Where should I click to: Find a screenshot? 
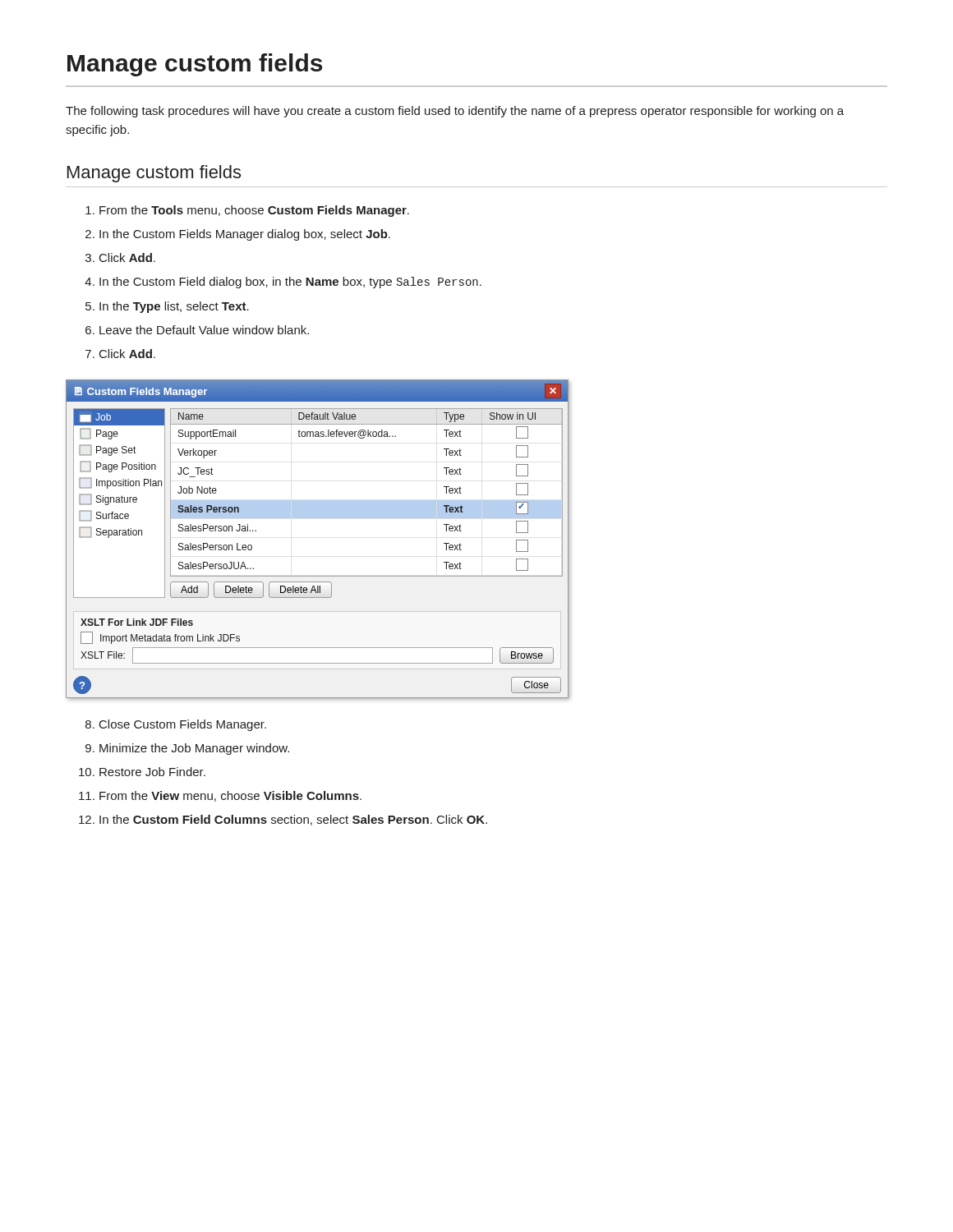click(476, 539)
